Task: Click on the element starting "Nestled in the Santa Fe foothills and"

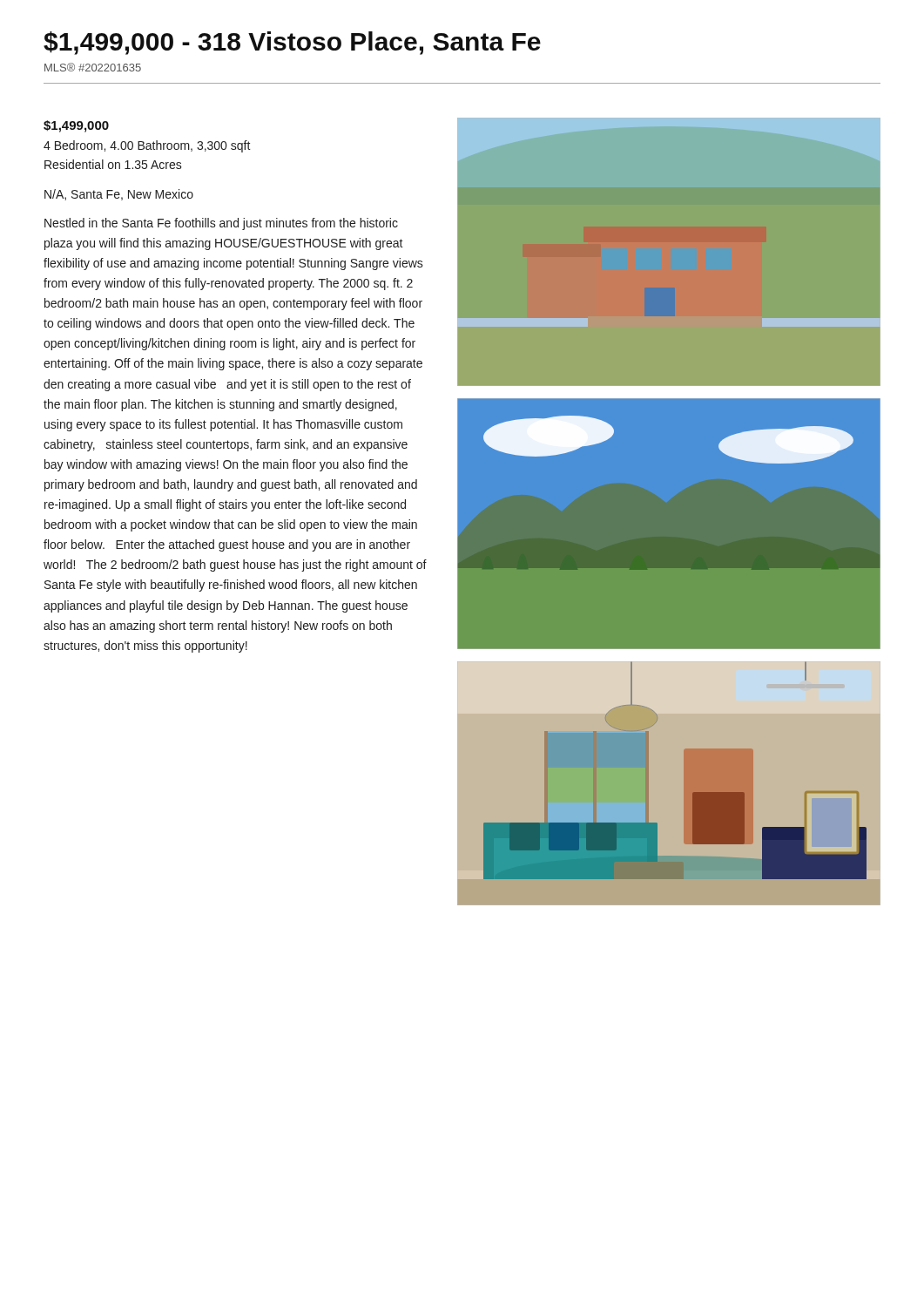Action: [235, 435]
